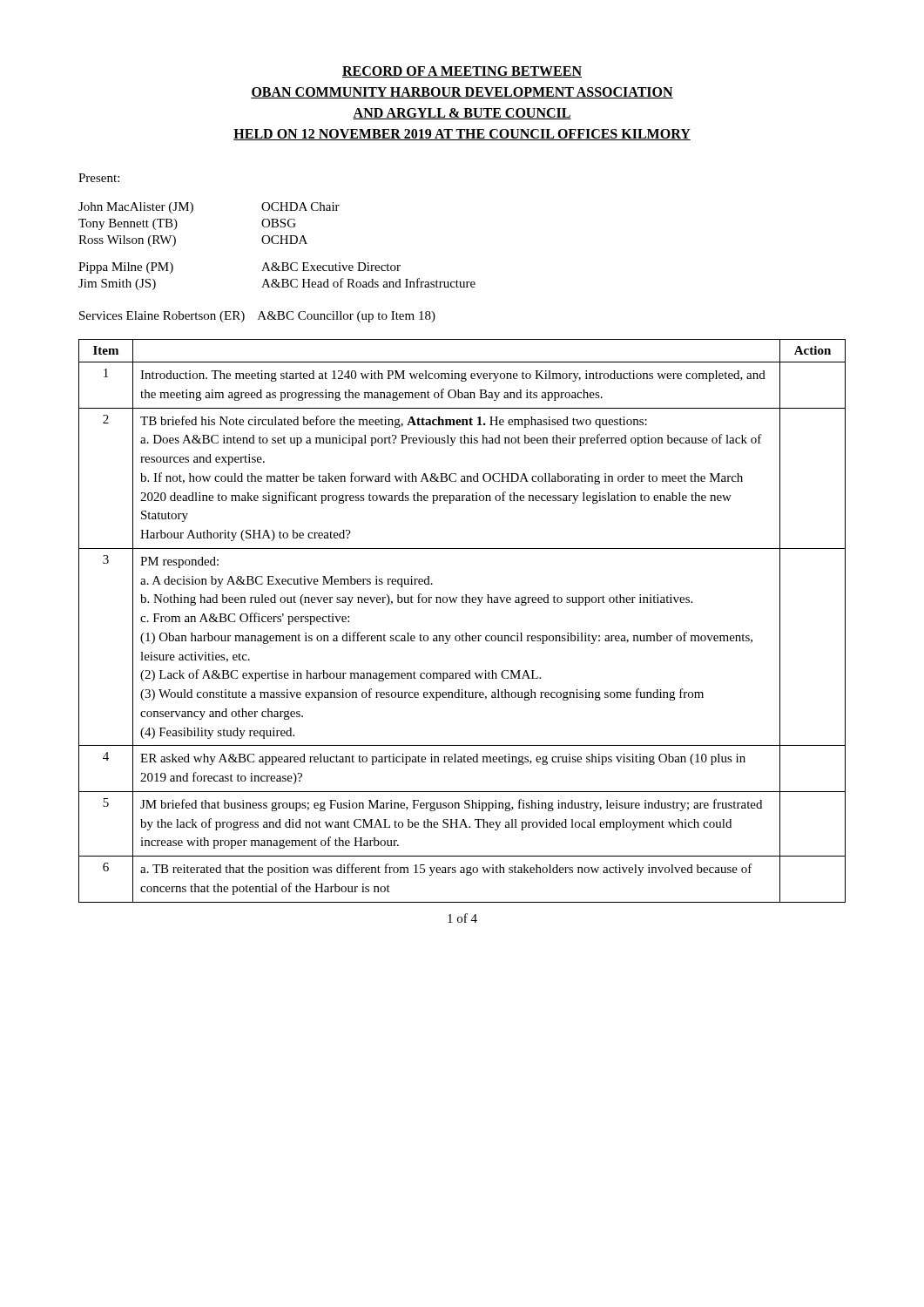Viewport: 924px width, 1307px height.
Task: Click on the table containing "TB briefed his Note"
Action: click(x=462, y=621)
